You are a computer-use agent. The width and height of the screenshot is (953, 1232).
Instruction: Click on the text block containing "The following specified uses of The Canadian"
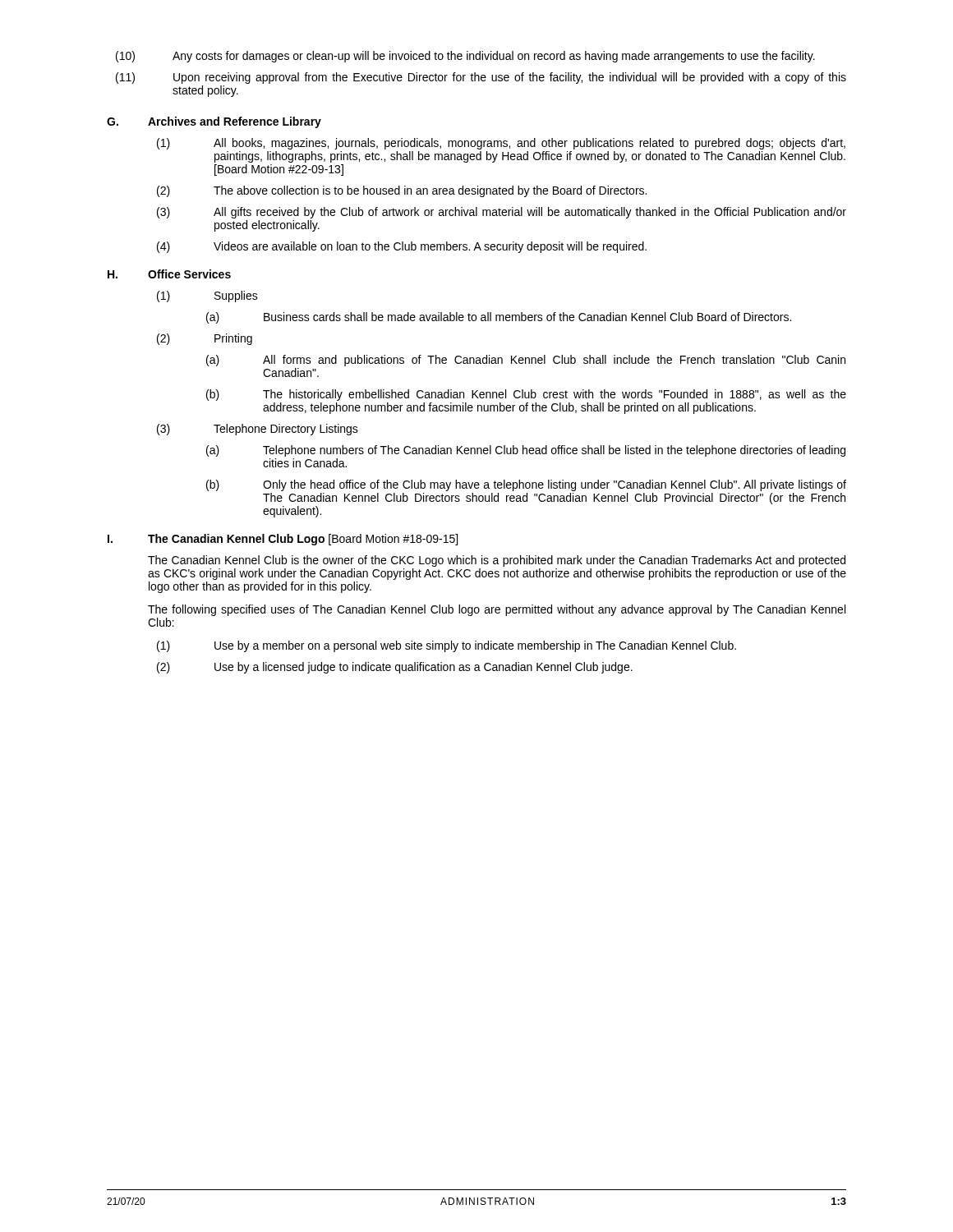(x=497, y=616)
